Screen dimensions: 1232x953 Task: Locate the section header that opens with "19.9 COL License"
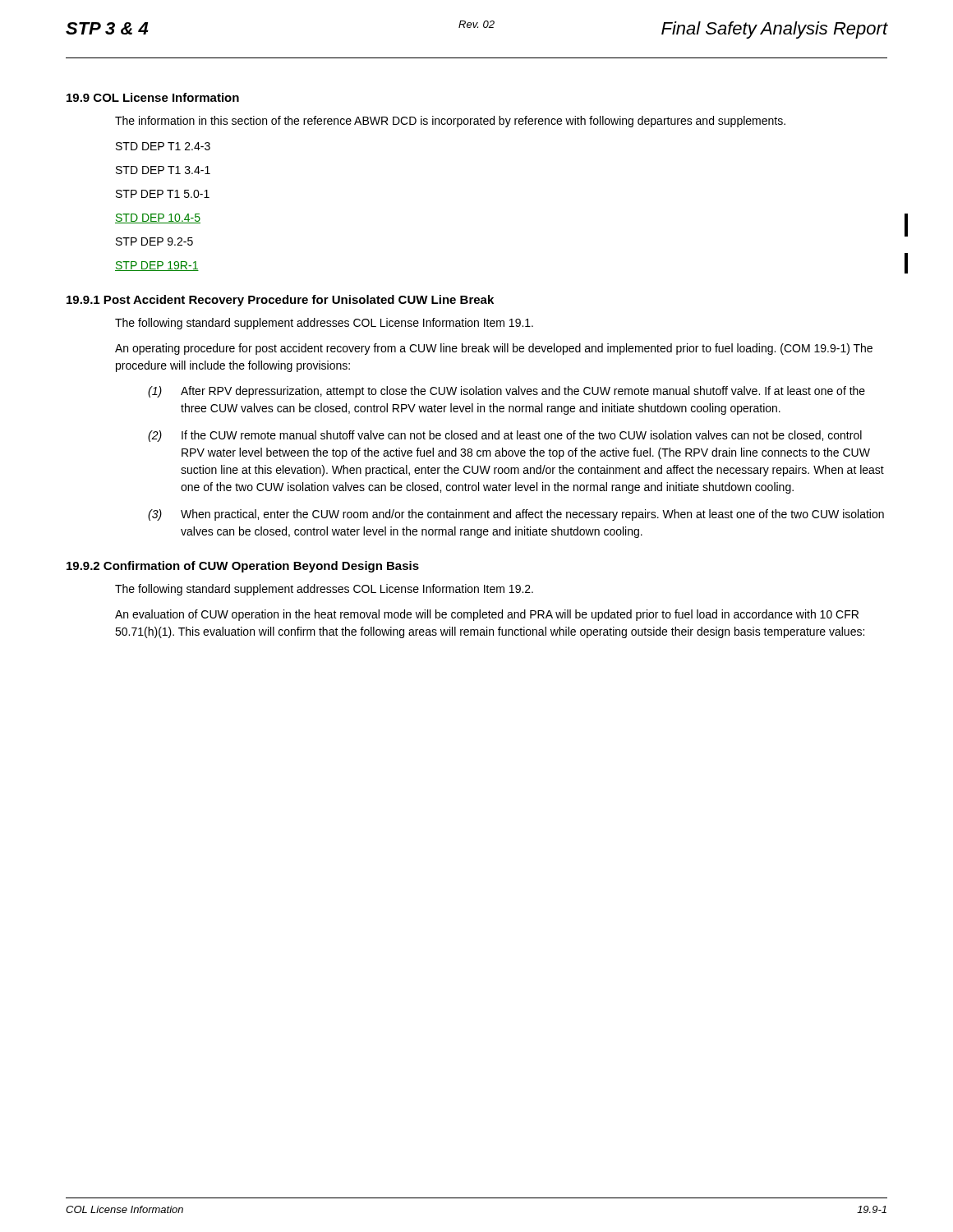pyautogui.click(x=153, y=97)
